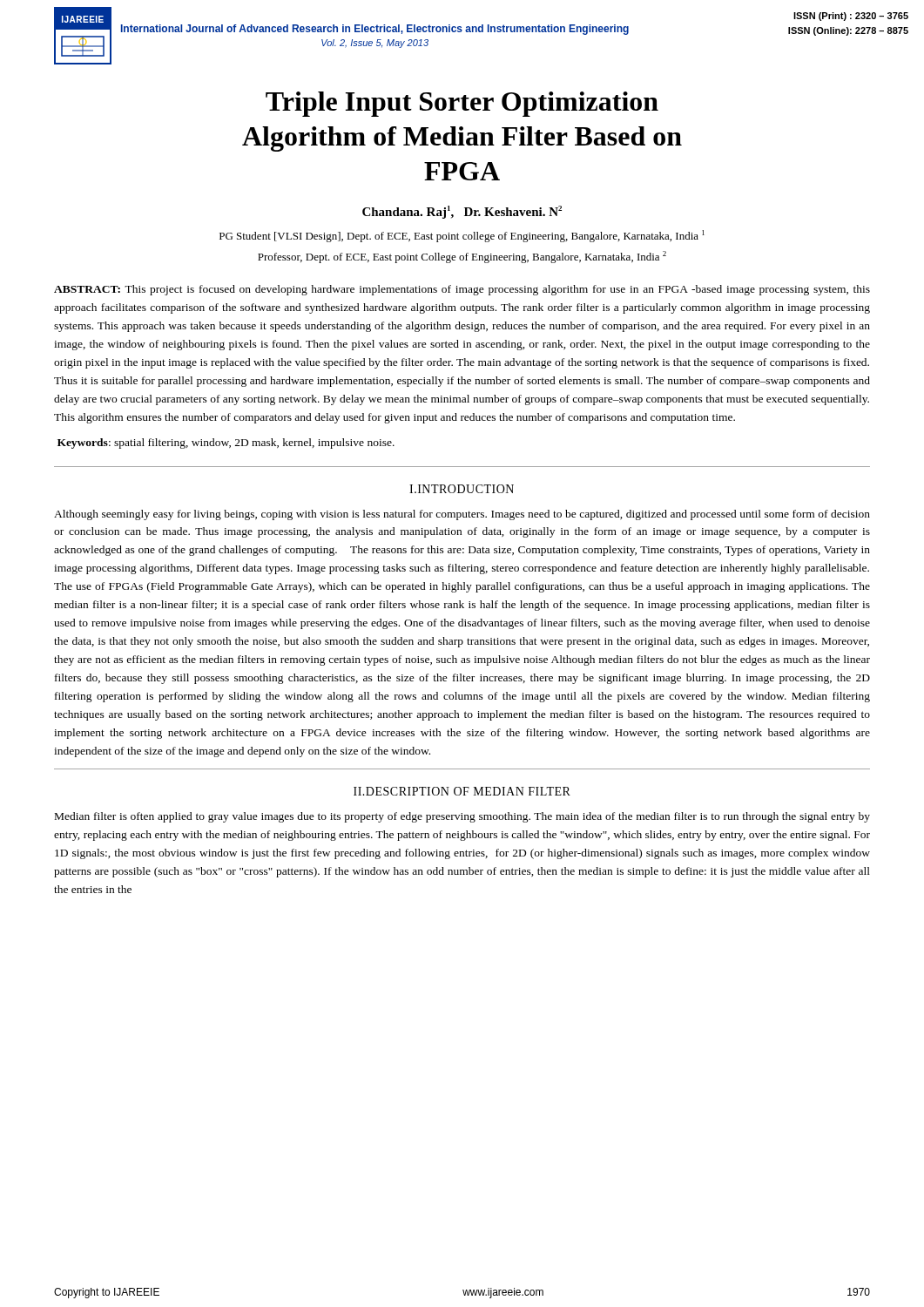
Task: Where is the passage that starts "ABSTRACT: This project is focused on developing hardware"?
Action: pyautogui.click(x=462, y=354)
